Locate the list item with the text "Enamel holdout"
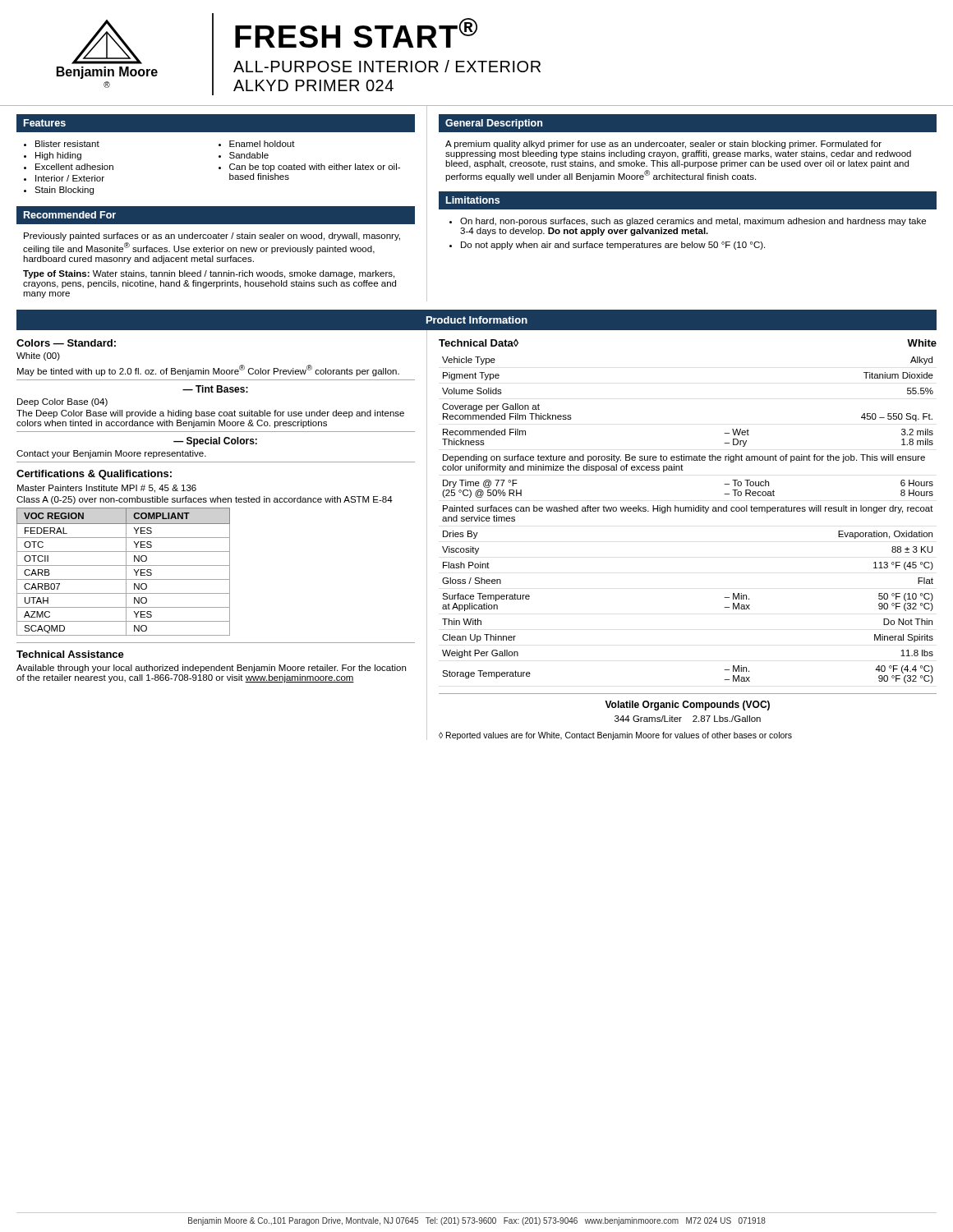 262,144
